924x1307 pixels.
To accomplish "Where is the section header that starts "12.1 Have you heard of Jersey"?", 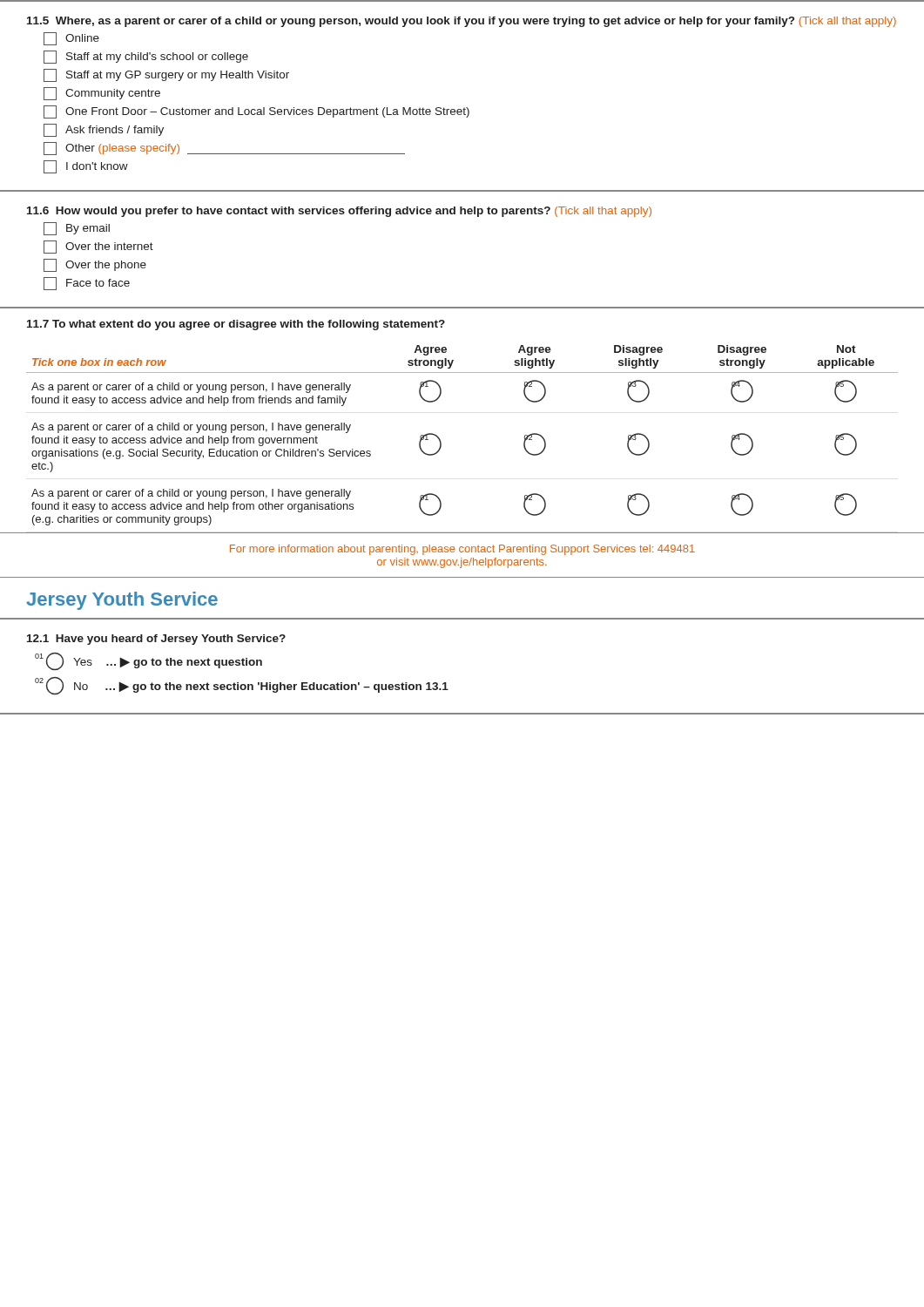I will pos(156,640).
